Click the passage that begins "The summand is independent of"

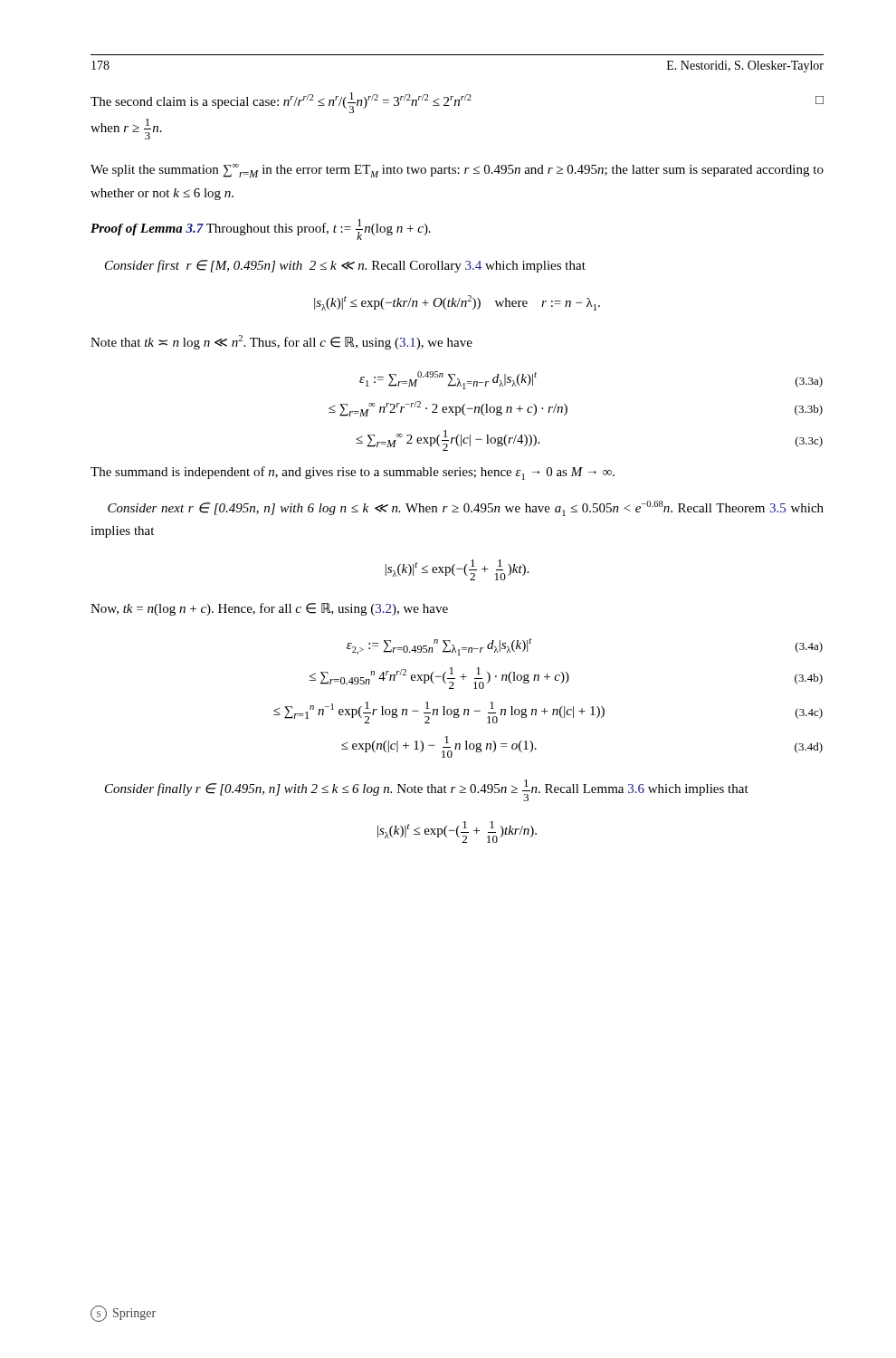tap(353, 473)
